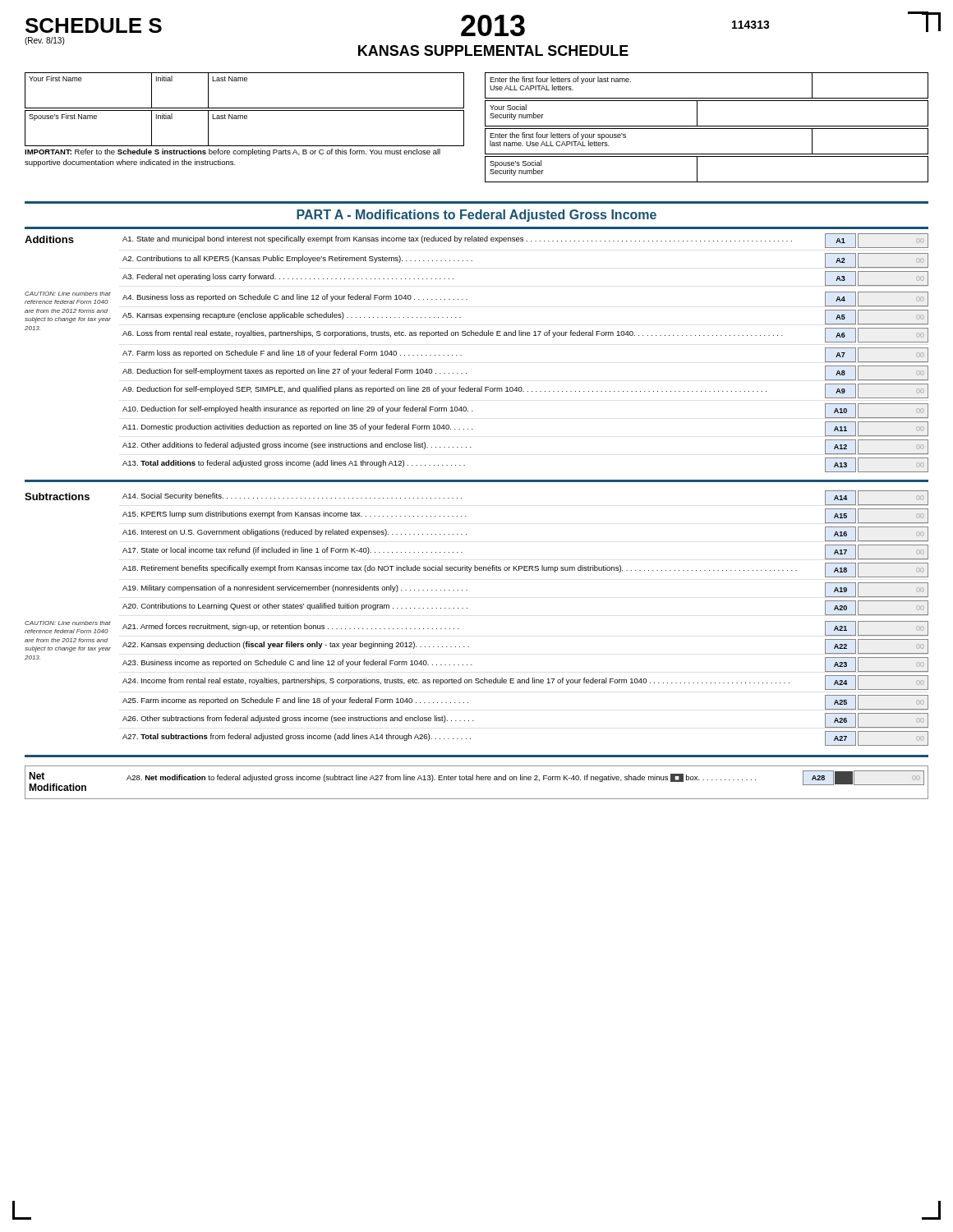Viewport: 953px width, 1232px height.
Task: Click on the block starting "PART A -"
Action: pyautogui.click(x=476, y=215)
